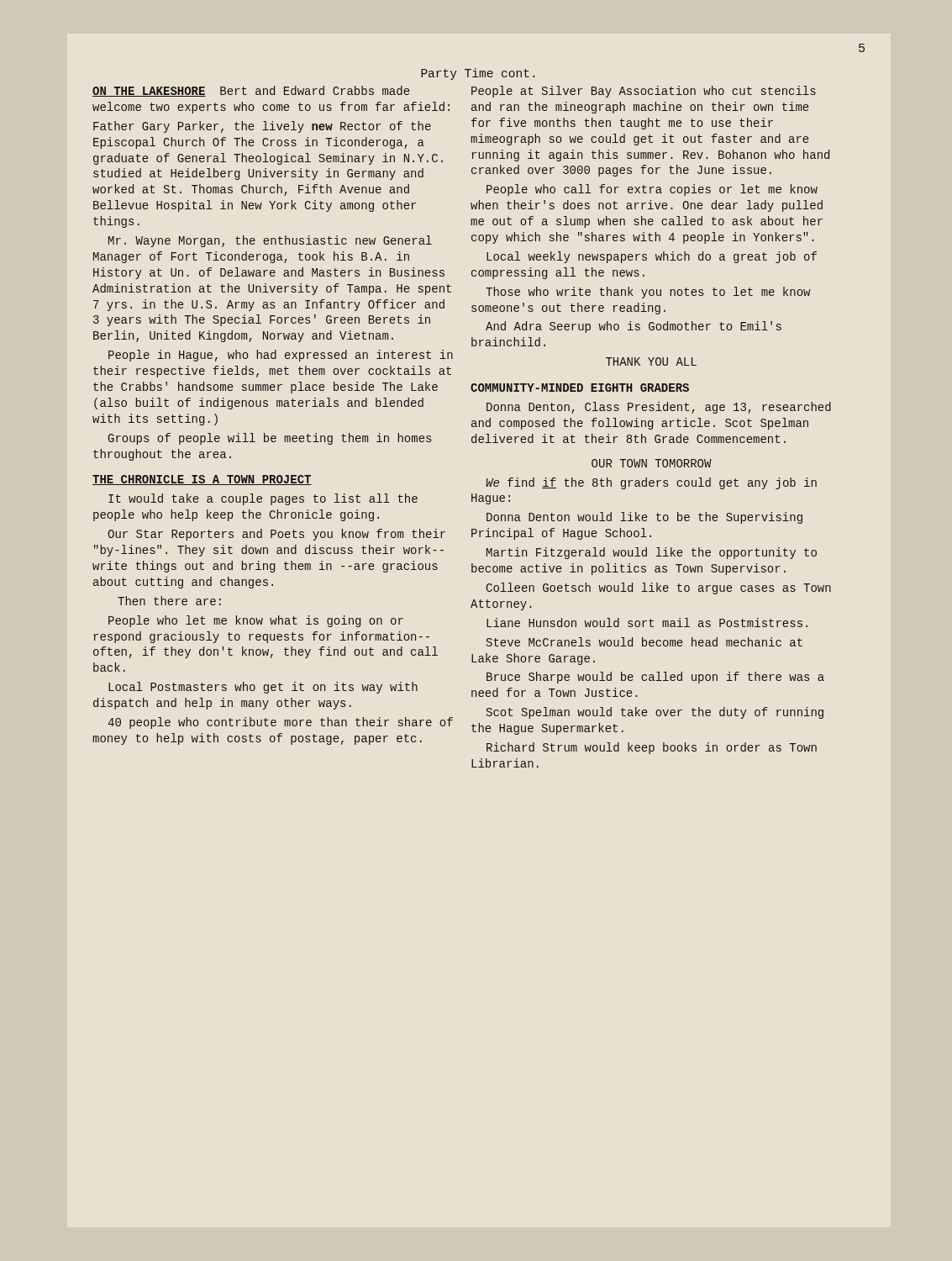Locate the text block starting "Party Time cont."
Viewport: 952px width, 1261px height.
coord(479,74)
